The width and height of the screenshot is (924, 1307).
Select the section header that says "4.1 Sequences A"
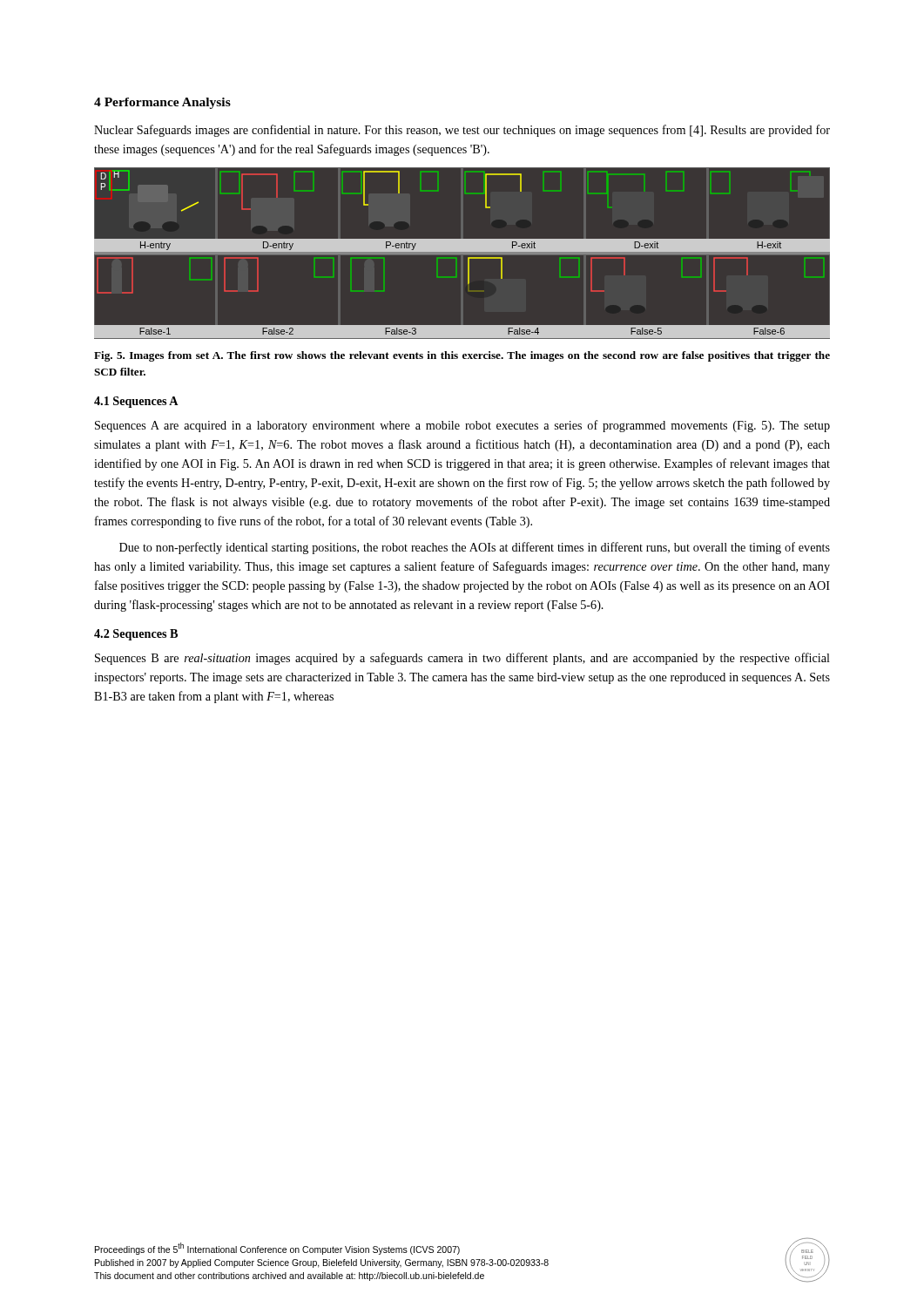click(x=136, y=401)
